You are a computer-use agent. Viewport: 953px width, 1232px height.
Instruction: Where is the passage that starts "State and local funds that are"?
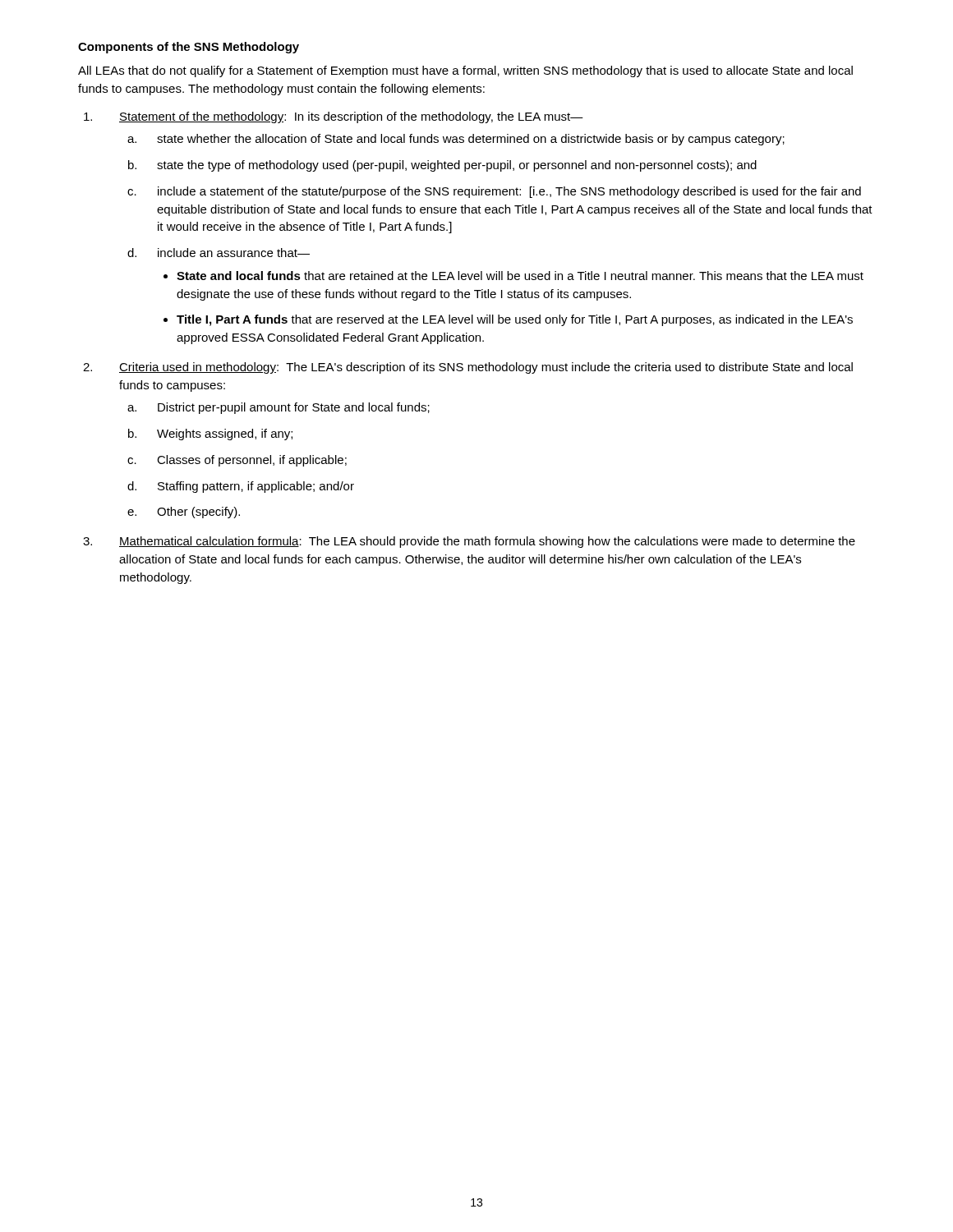(520, 284)
